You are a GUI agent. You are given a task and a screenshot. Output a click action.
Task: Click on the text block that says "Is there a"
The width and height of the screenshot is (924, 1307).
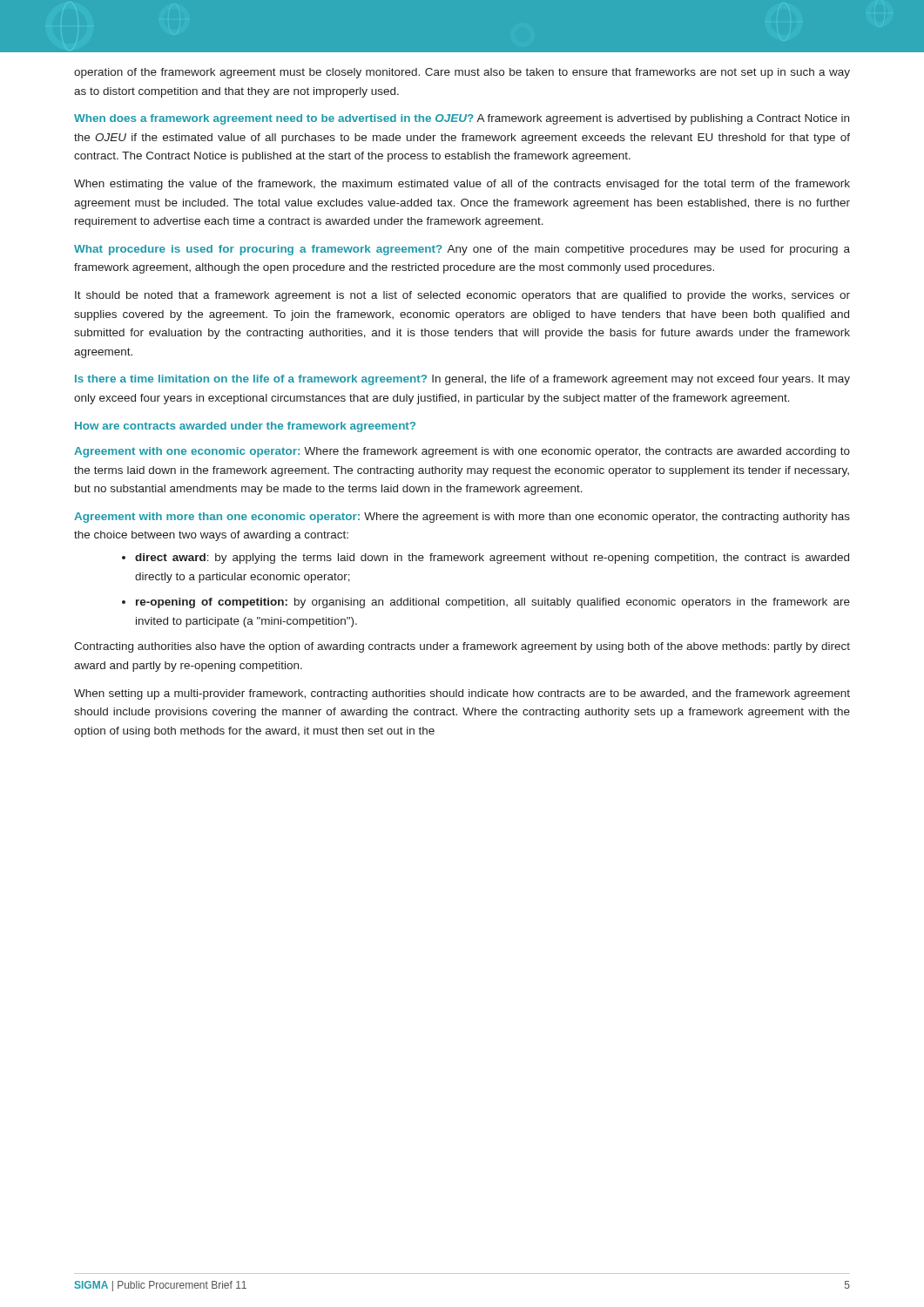click(x=462, y=388)
